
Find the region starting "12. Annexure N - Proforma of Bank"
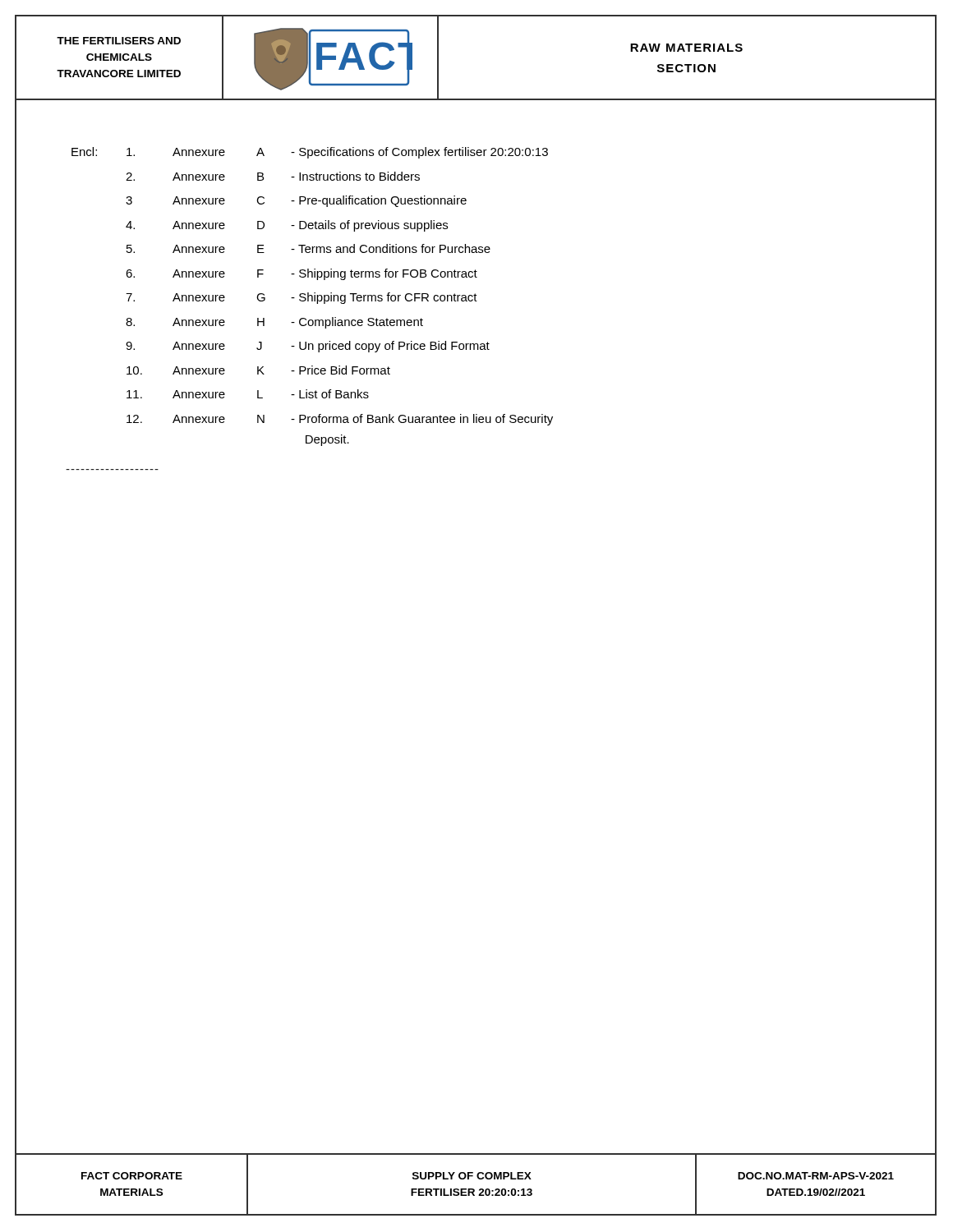point(394,429)
